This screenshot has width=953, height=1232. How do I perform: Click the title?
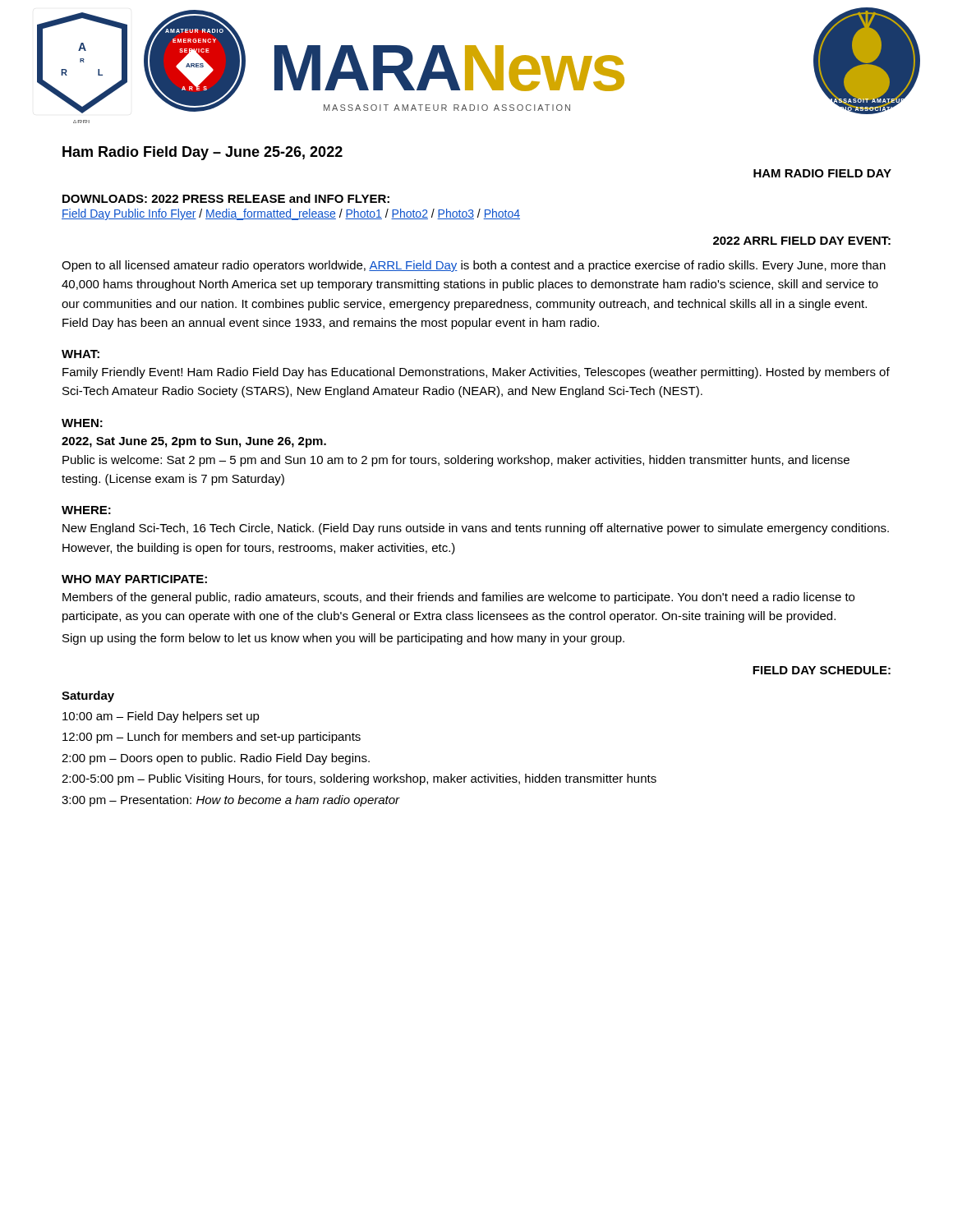point(202,152)
